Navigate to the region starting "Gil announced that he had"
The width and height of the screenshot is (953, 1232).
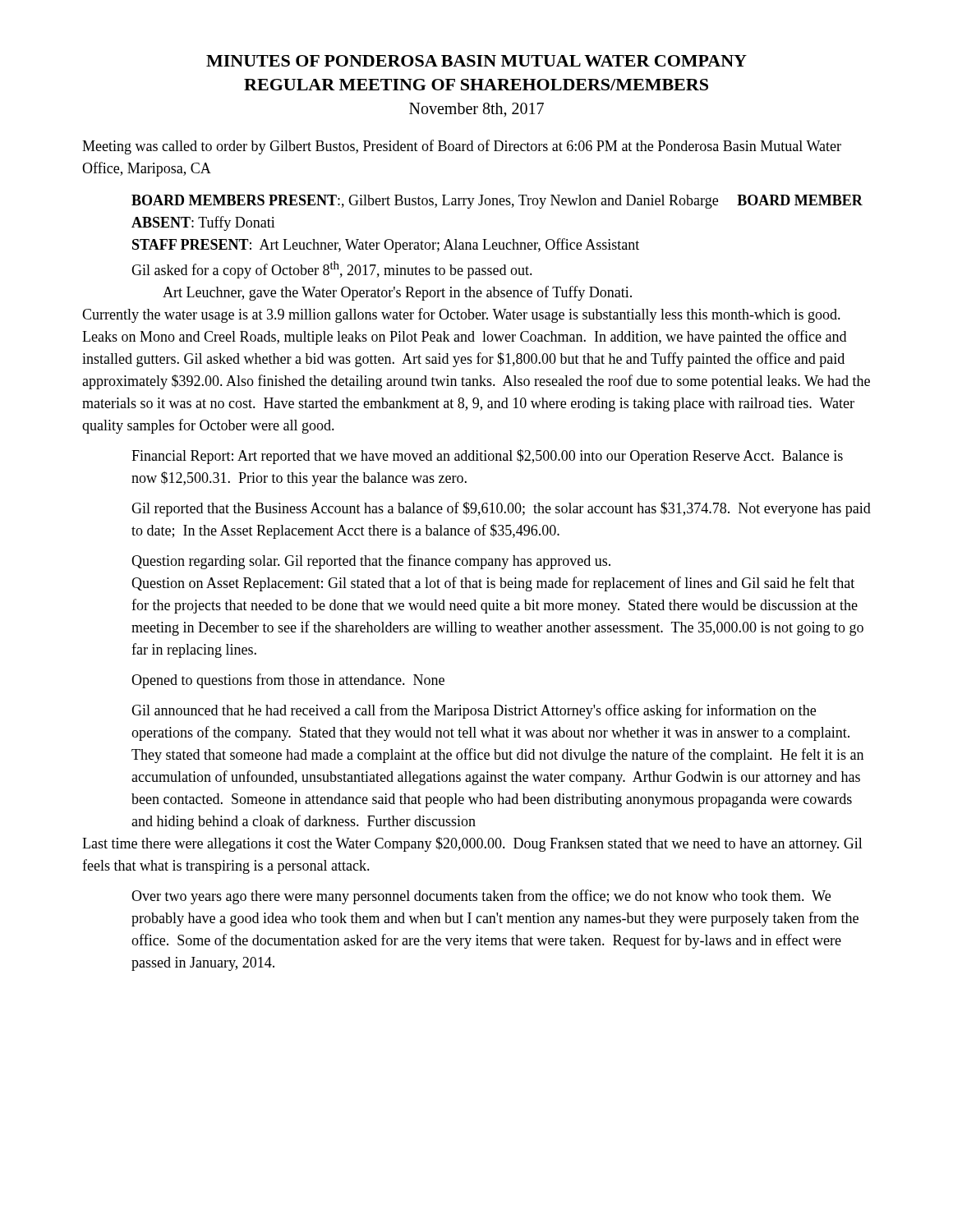498,766
